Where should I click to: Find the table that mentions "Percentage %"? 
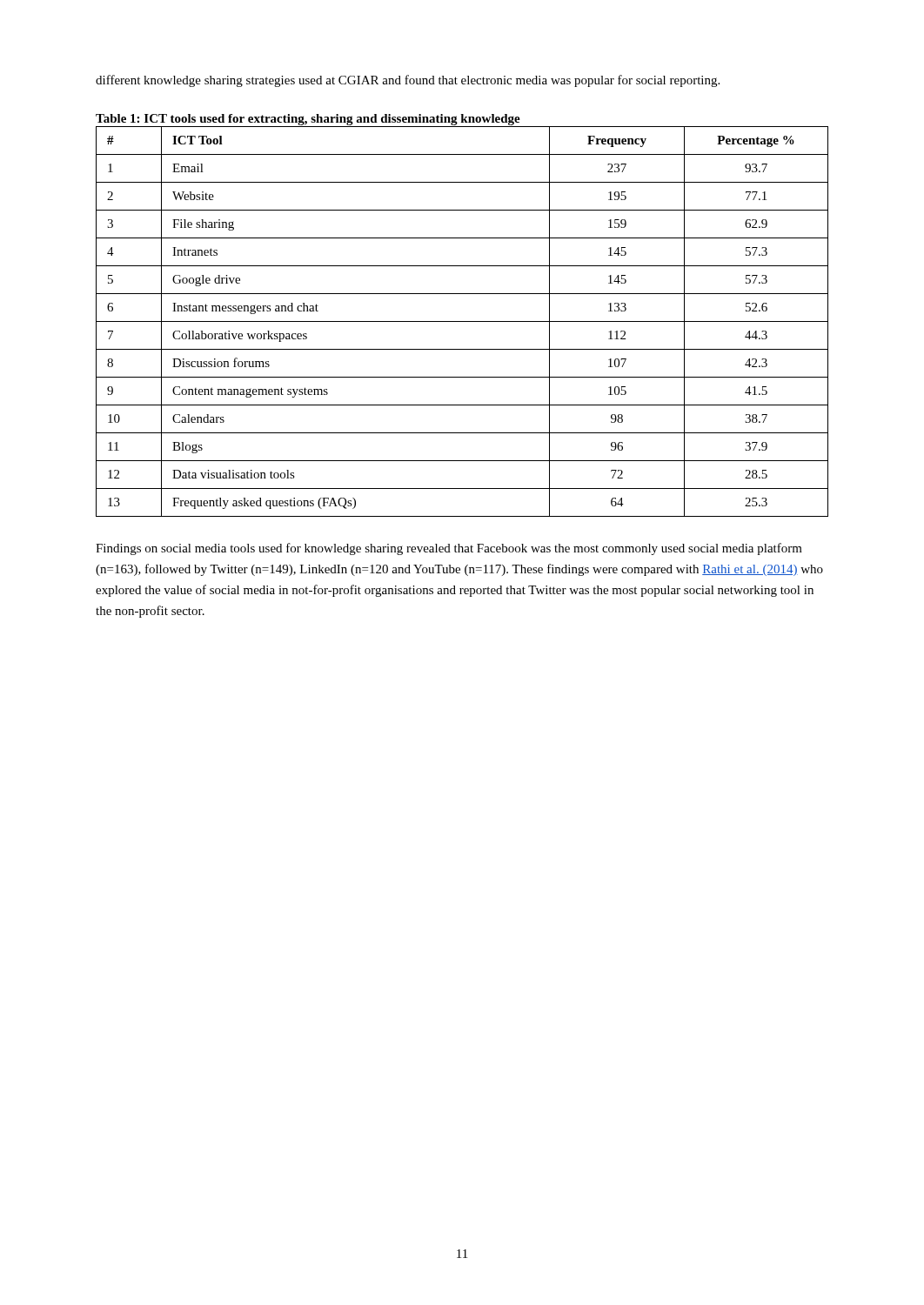point(462,321)
